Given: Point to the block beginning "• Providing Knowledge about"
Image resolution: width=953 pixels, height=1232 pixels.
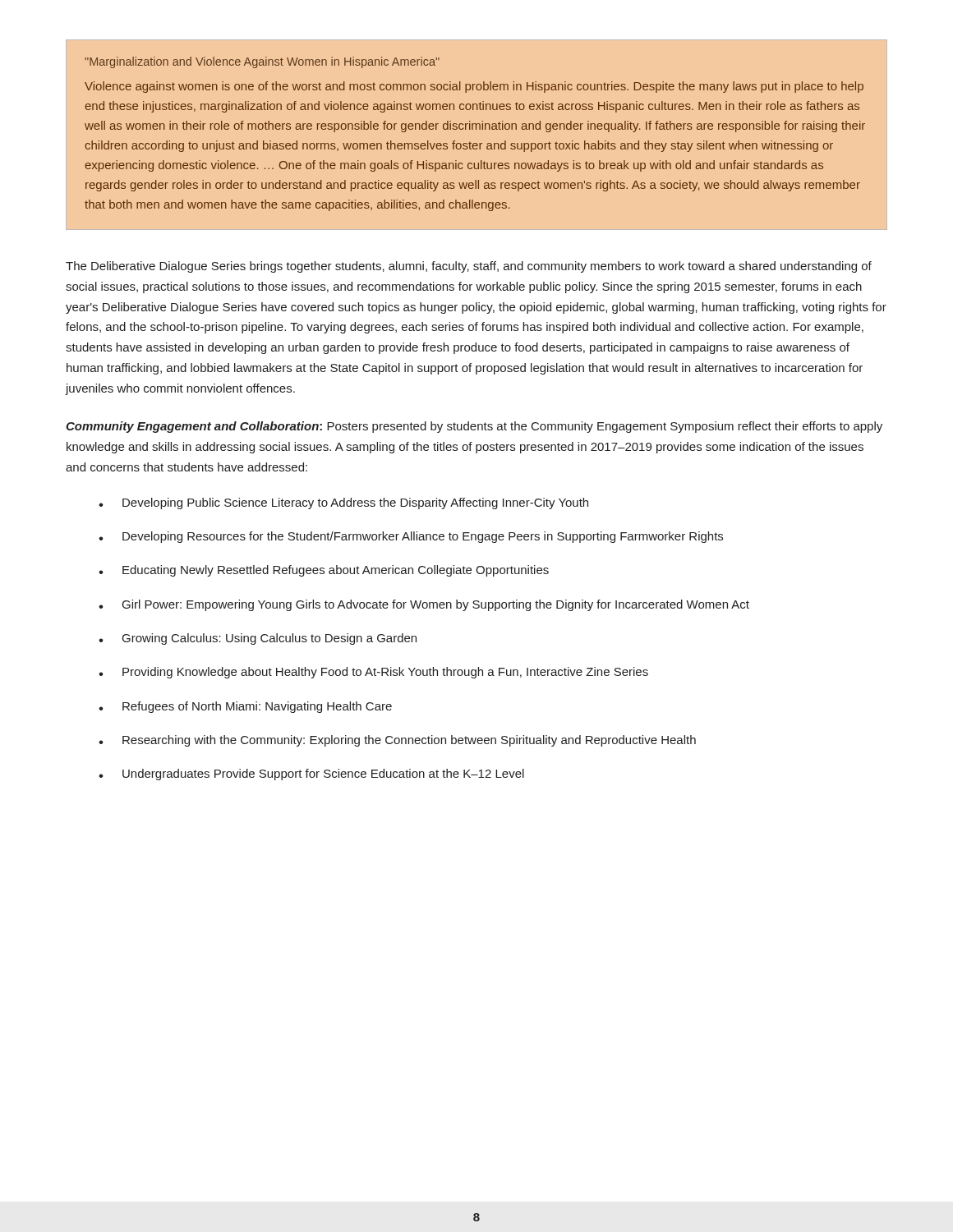Looking at the screenshot, I should (x=373, y=674).
